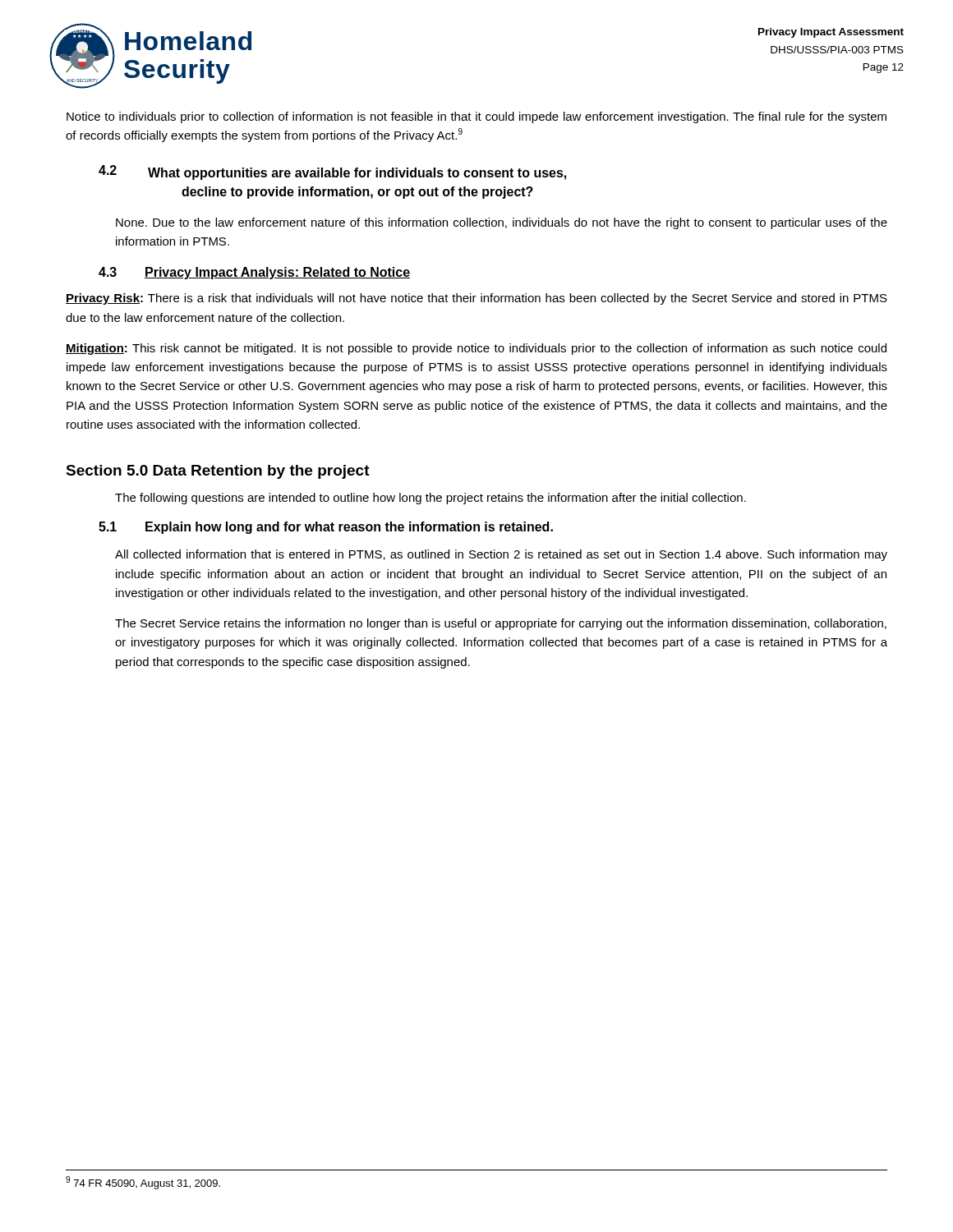The image size is (953, 1232).
Task: Find the text block that says "None. Due to the"
Action: 501,232
